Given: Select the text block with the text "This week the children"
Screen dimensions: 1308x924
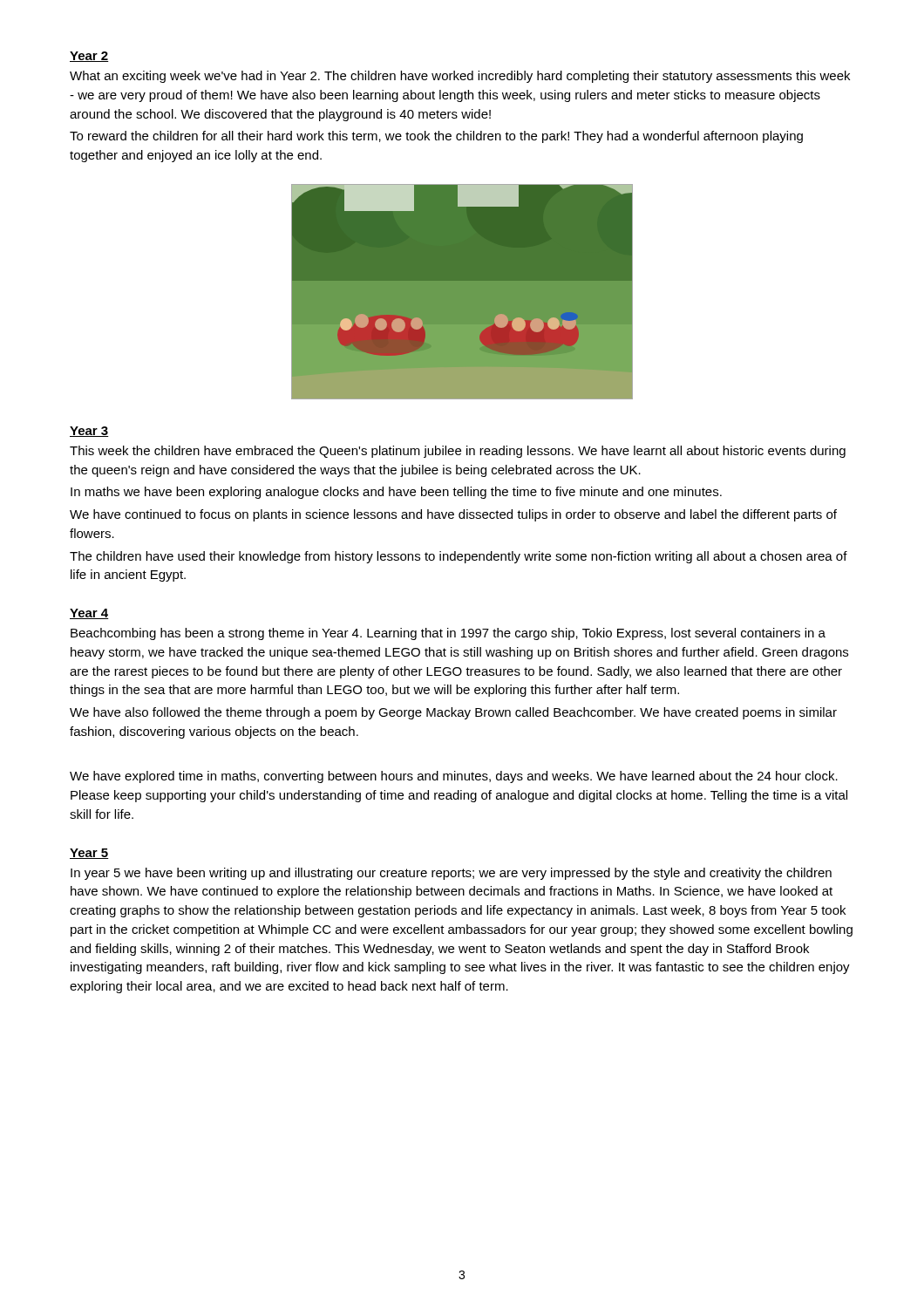Looking at the screenshot, I should 462,513.
